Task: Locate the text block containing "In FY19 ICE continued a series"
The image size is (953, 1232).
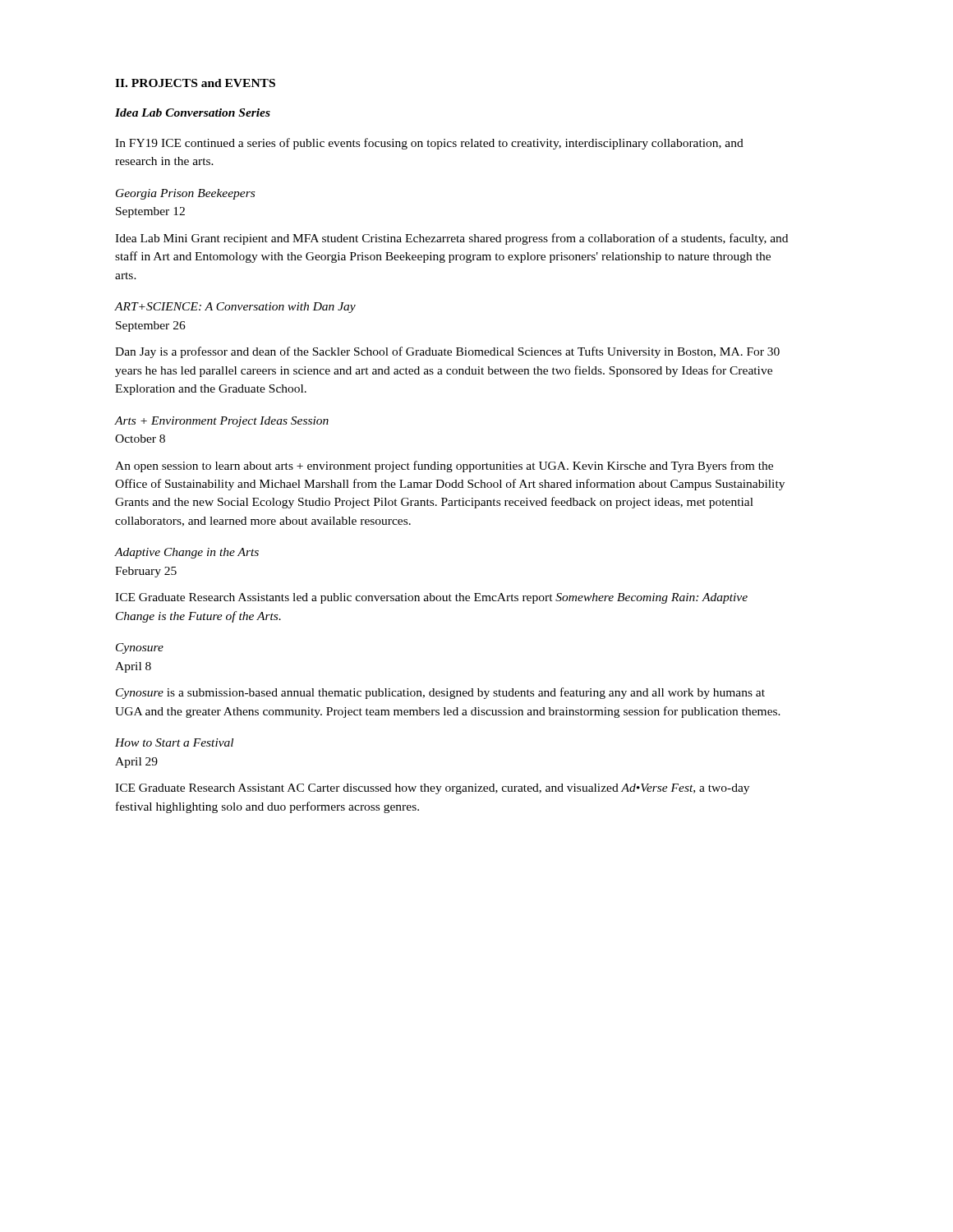Action: [x=429, y=152]
